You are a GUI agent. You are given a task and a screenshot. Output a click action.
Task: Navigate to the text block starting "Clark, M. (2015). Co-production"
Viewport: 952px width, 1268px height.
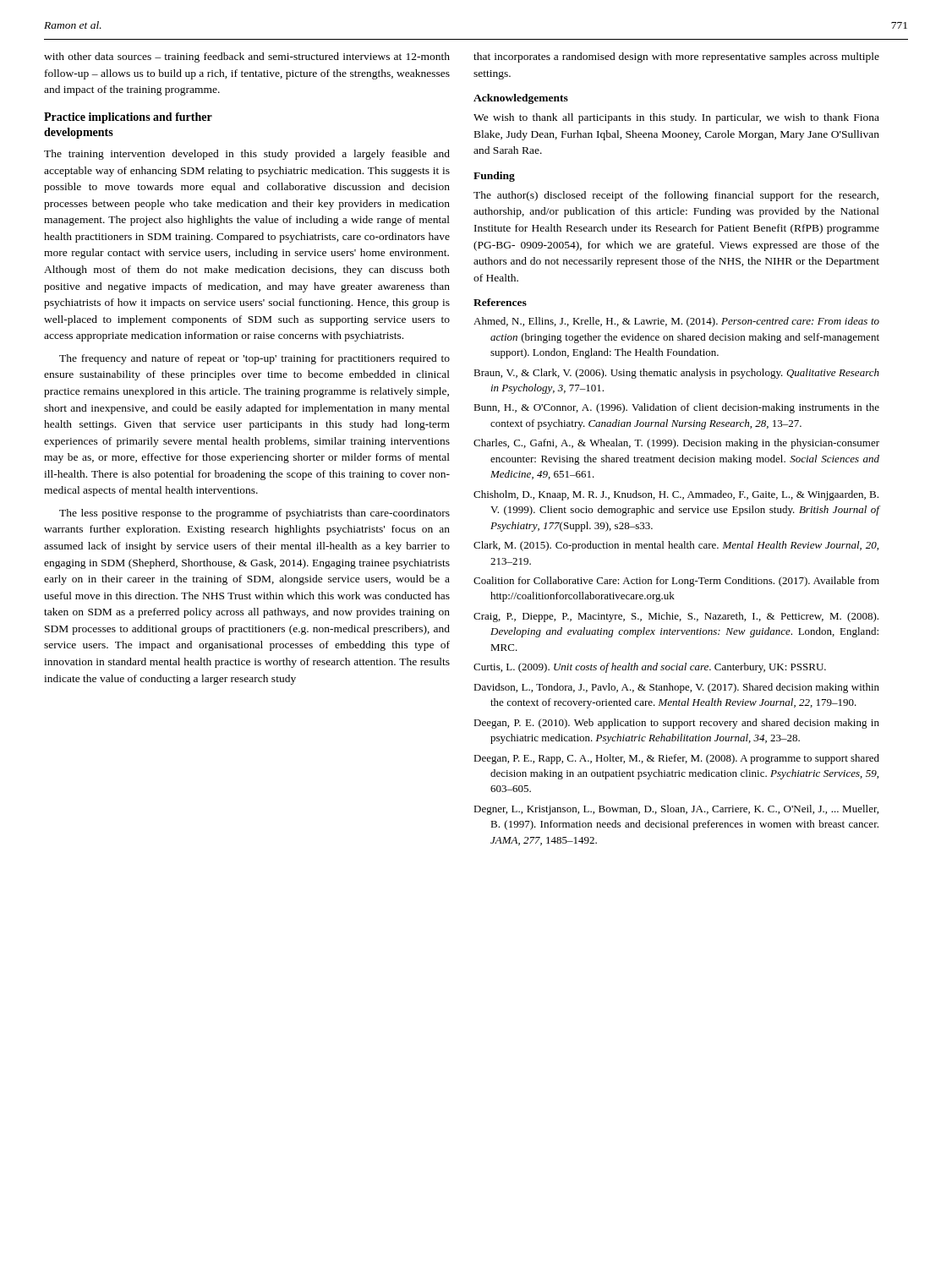click(676, 553)
